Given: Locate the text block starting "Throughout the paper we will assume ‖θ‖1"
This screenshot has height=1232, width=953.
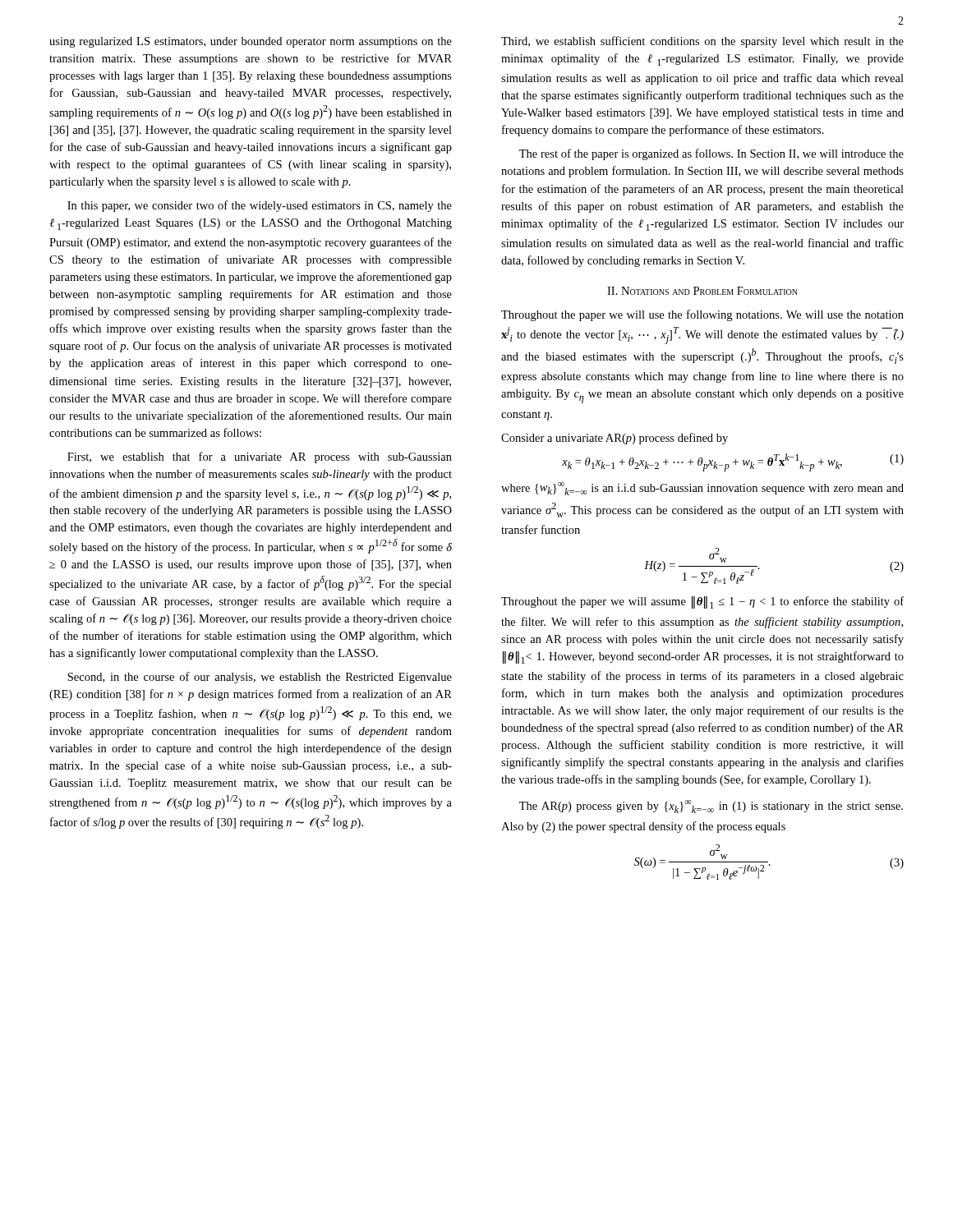Looking at the screenshot, I should [702, 691].
